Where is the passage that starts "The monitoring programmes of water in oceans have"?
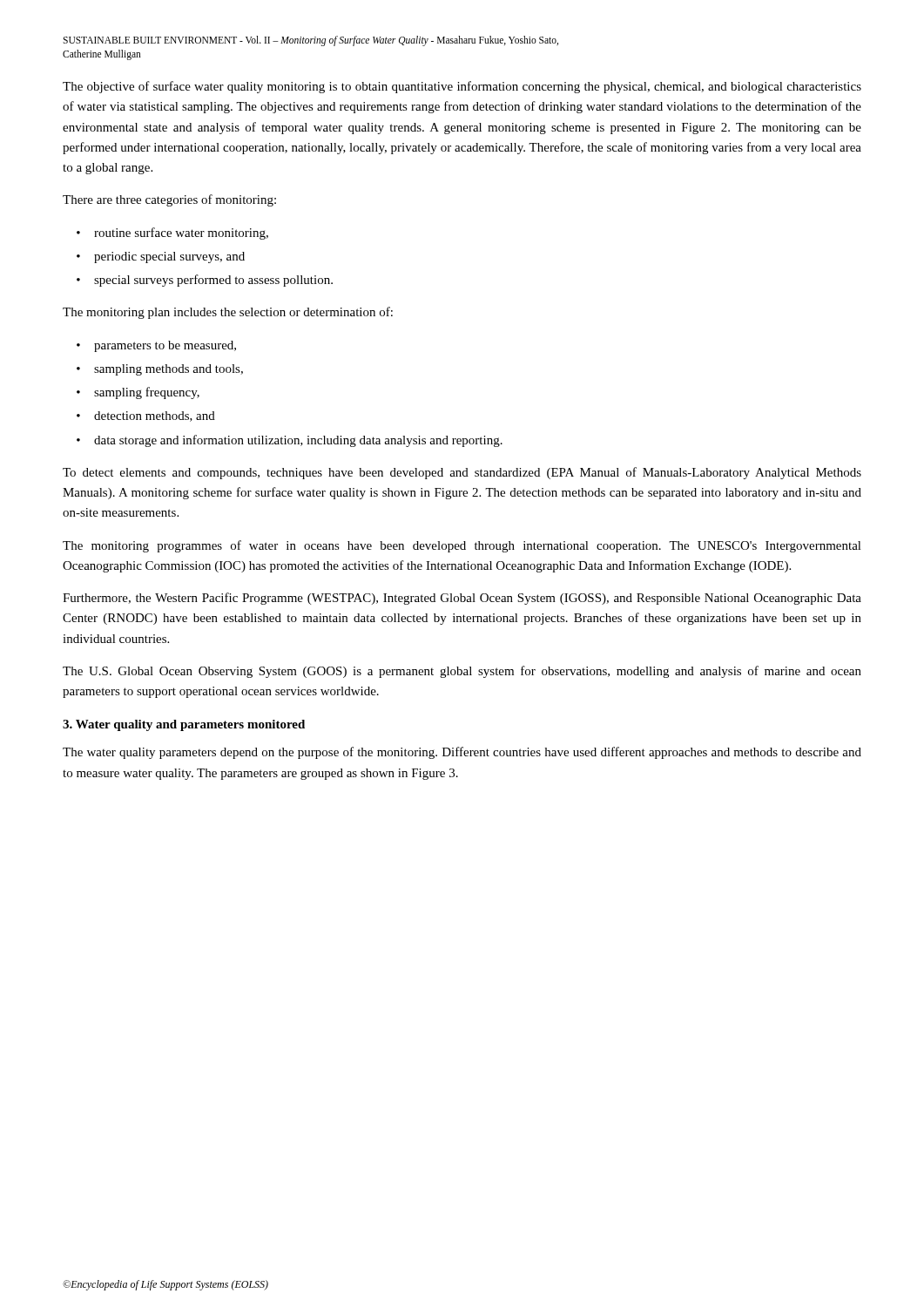This screenshot has width=924, height=1307. click(462, 555)
